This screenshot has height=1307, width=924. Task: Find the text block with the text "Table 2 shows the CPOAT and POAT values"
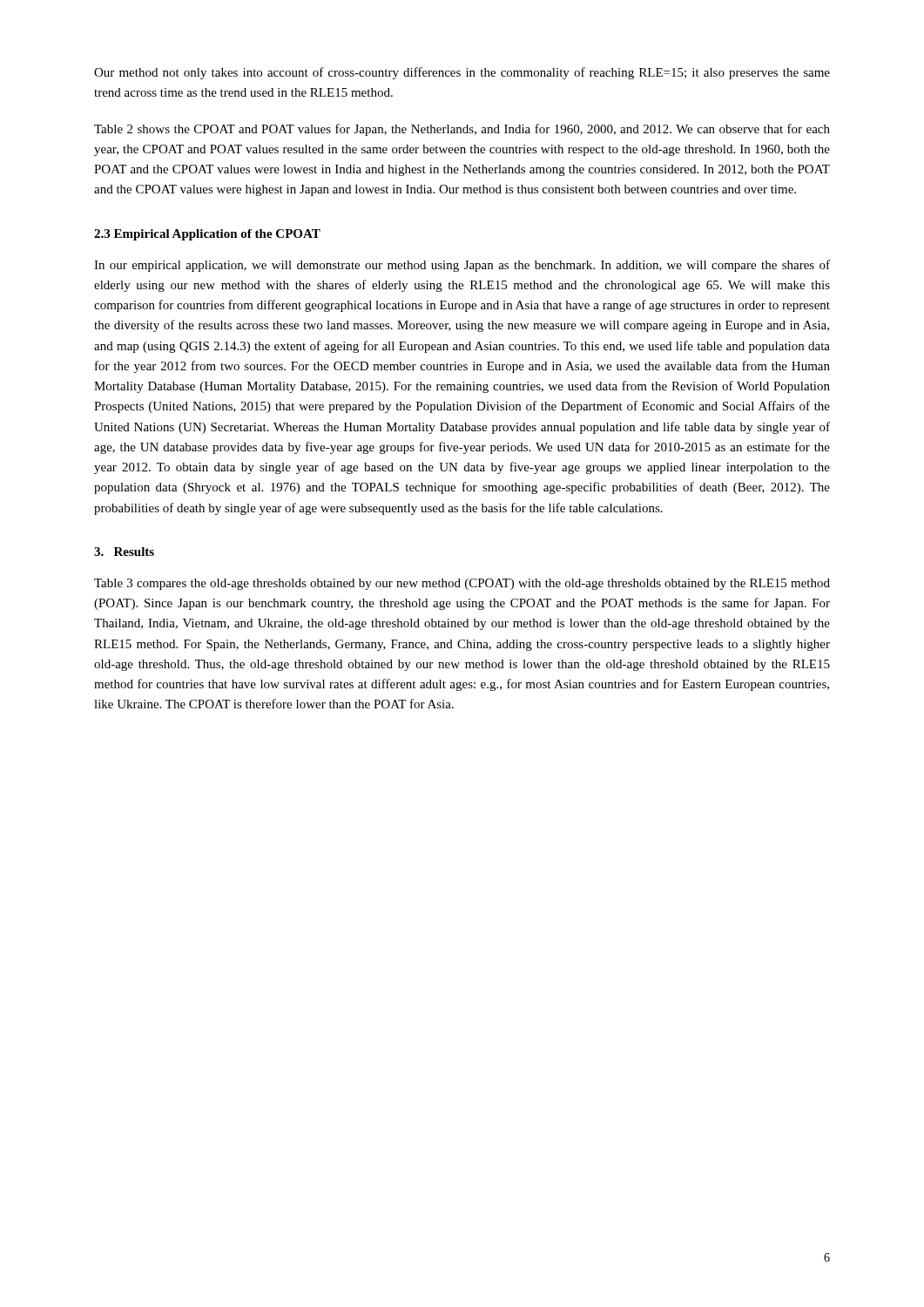(x=462, y=159)
